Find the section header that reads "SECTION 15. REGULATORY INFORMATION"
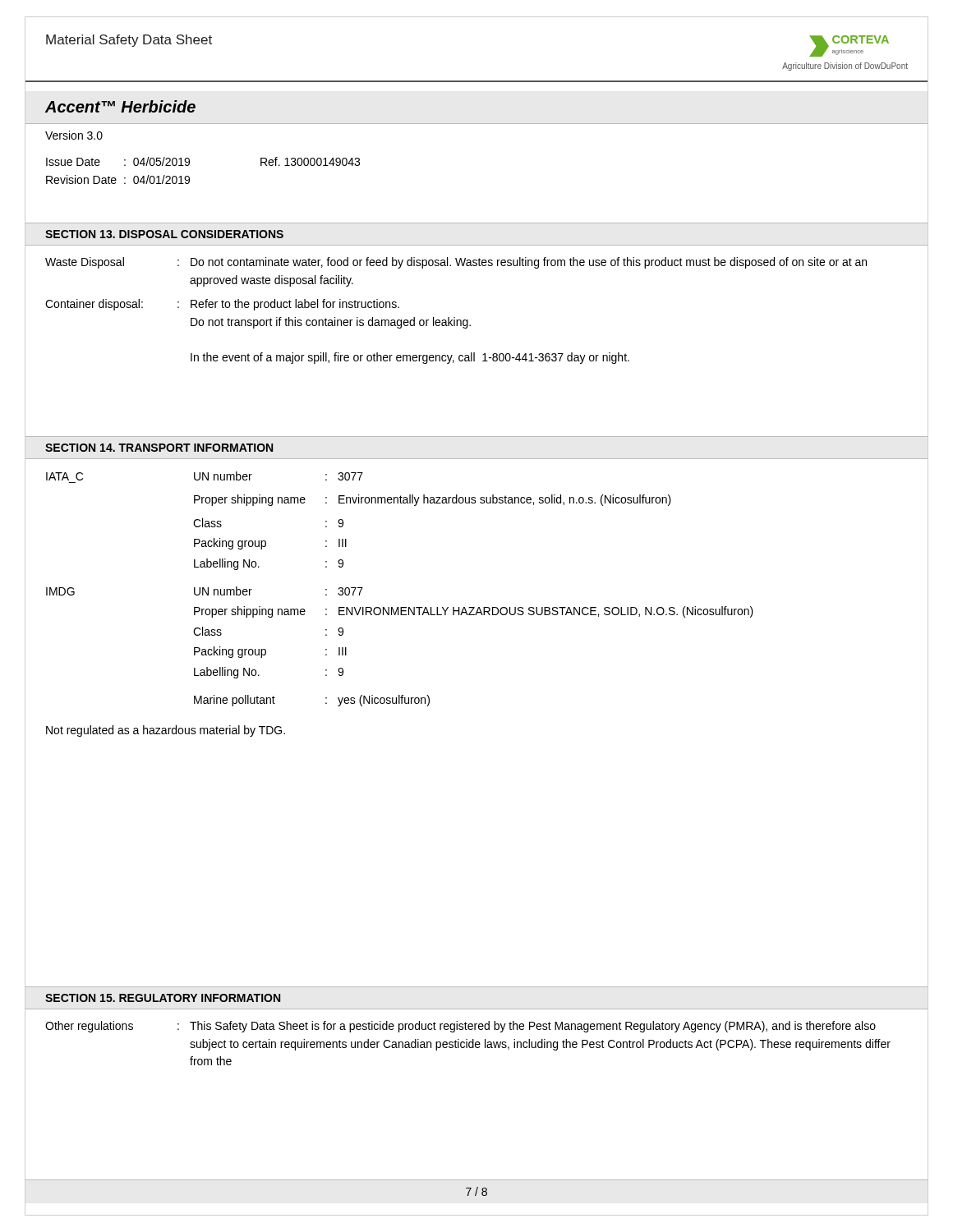The width and height of the screenshot is (953, 1232). click(163, 998)
